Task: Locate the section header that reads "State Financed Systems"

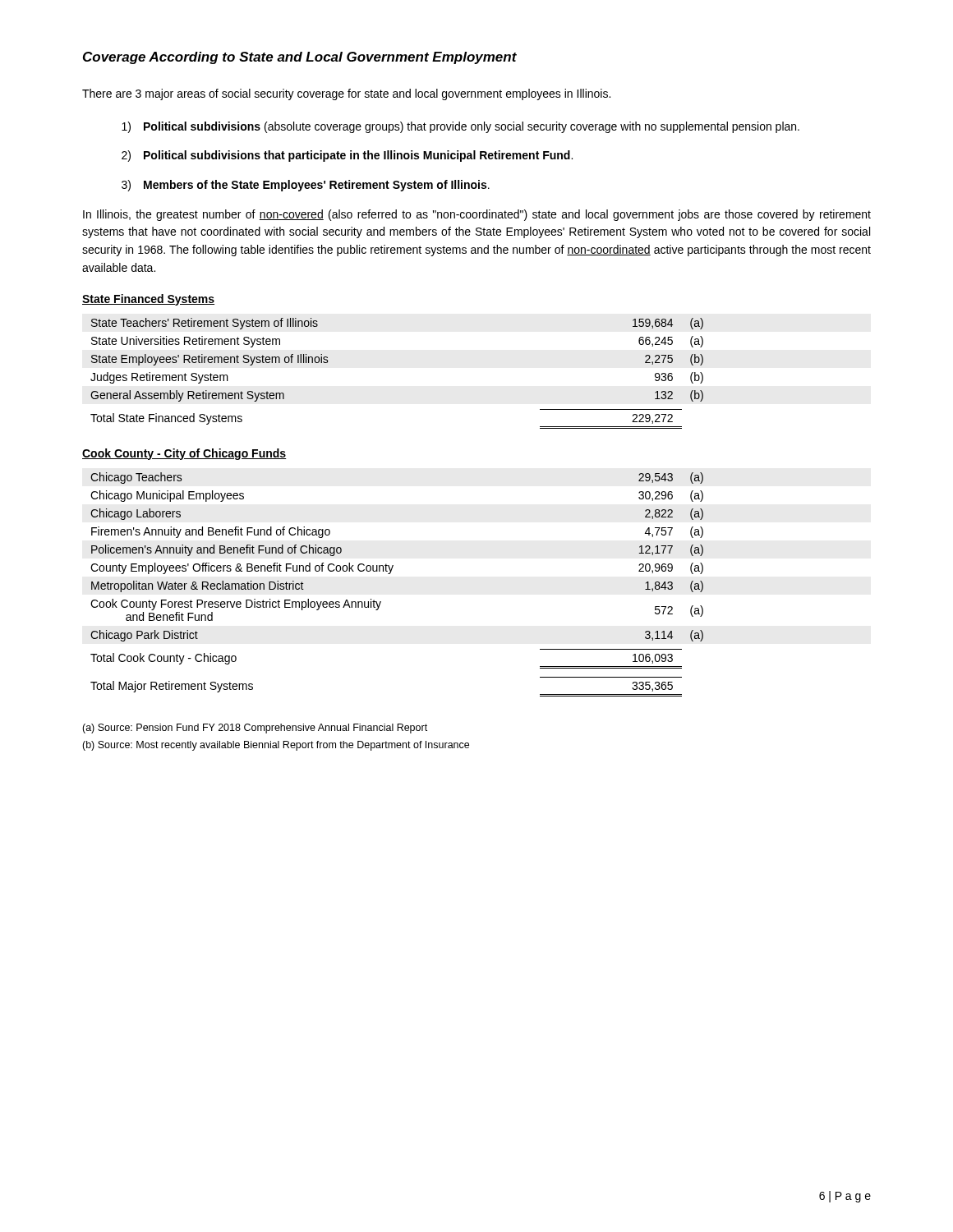Action: tap(148, 299)
